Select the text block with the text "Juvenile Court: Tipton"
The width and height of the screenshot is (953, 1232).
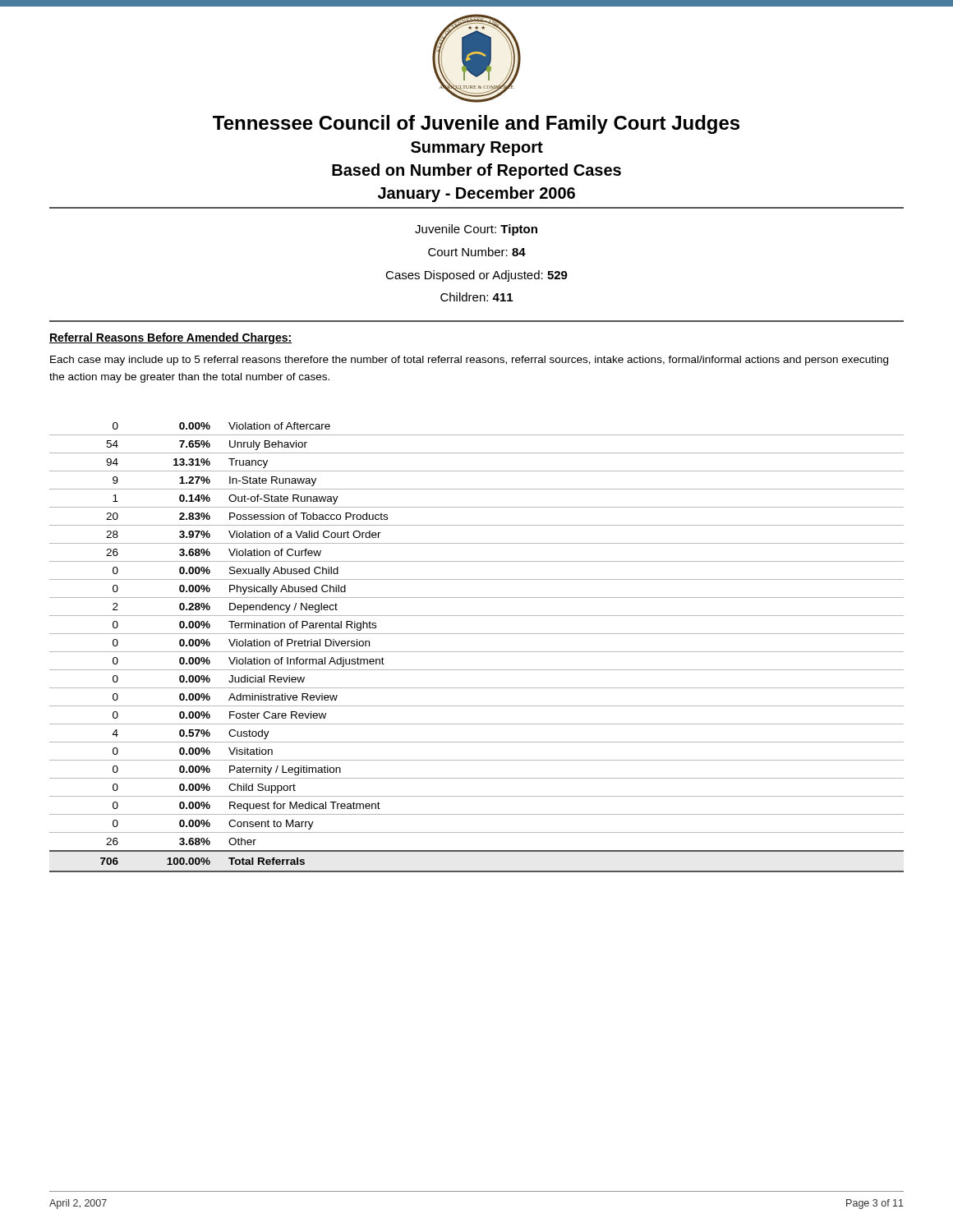476,263
